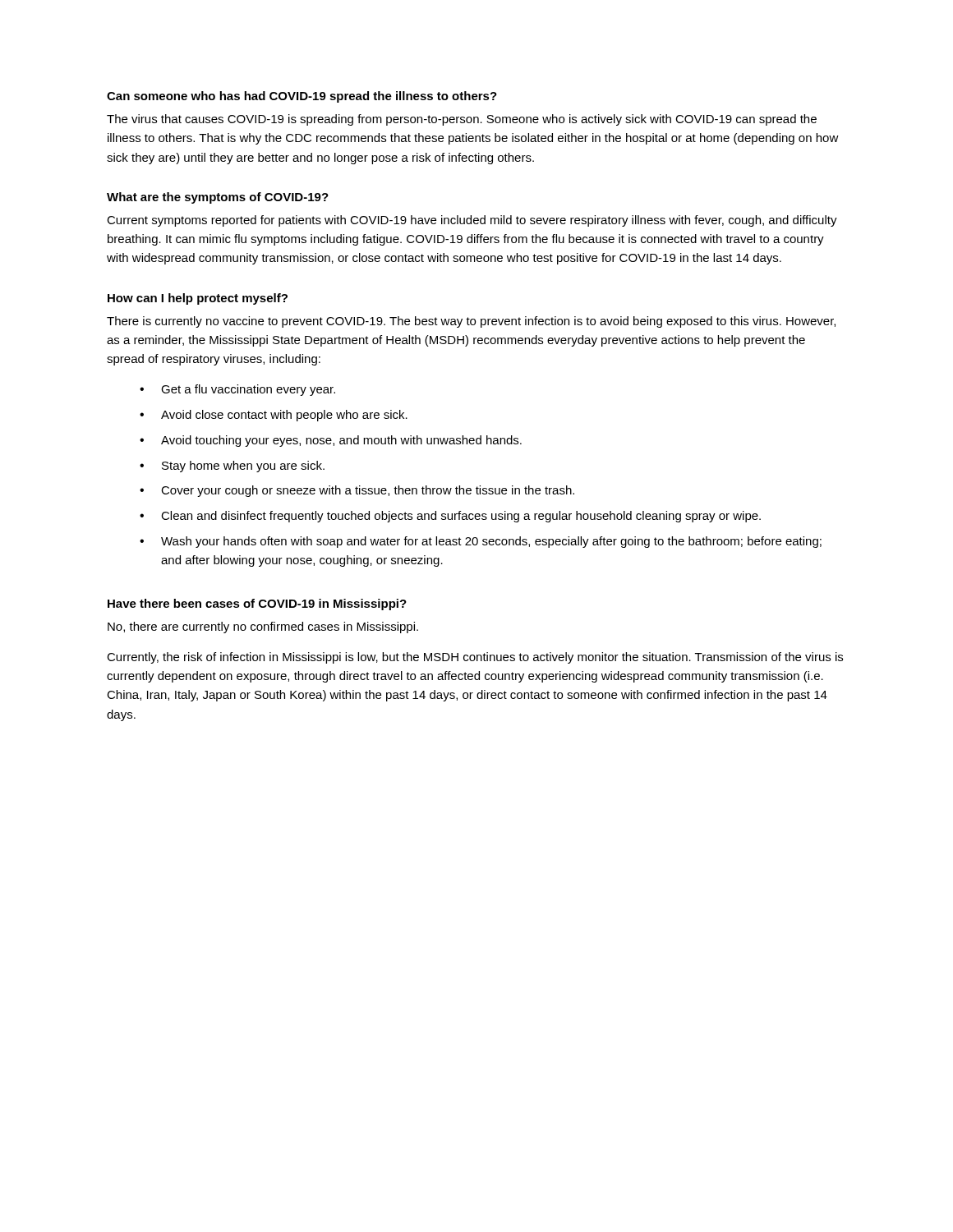Point to the section header beginning "Can someone who has had COVID-19 spread the"

(302, 96)
